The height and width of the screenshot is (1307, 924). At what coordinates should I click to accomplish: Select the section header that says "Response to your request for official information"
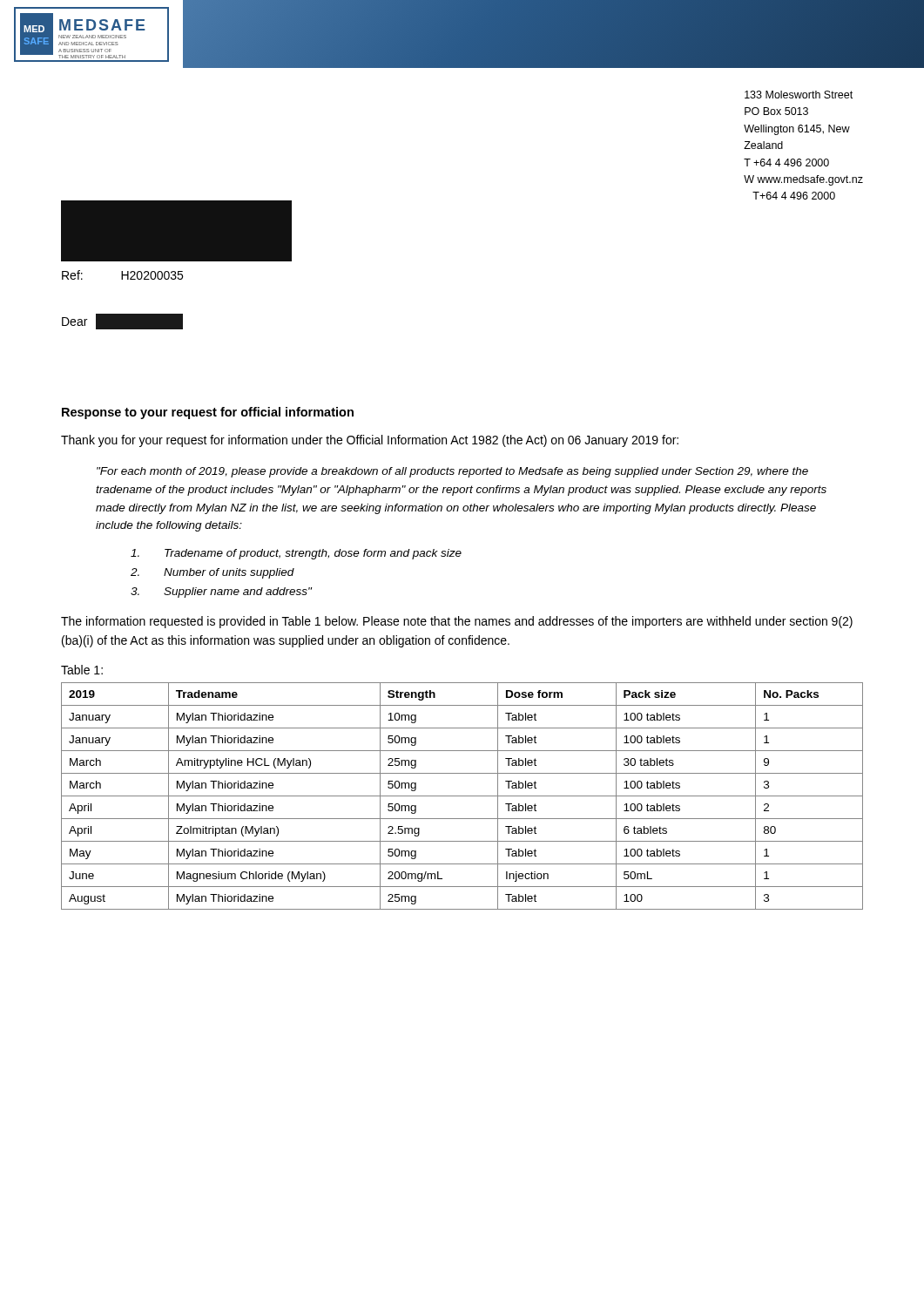coord(208,412)
